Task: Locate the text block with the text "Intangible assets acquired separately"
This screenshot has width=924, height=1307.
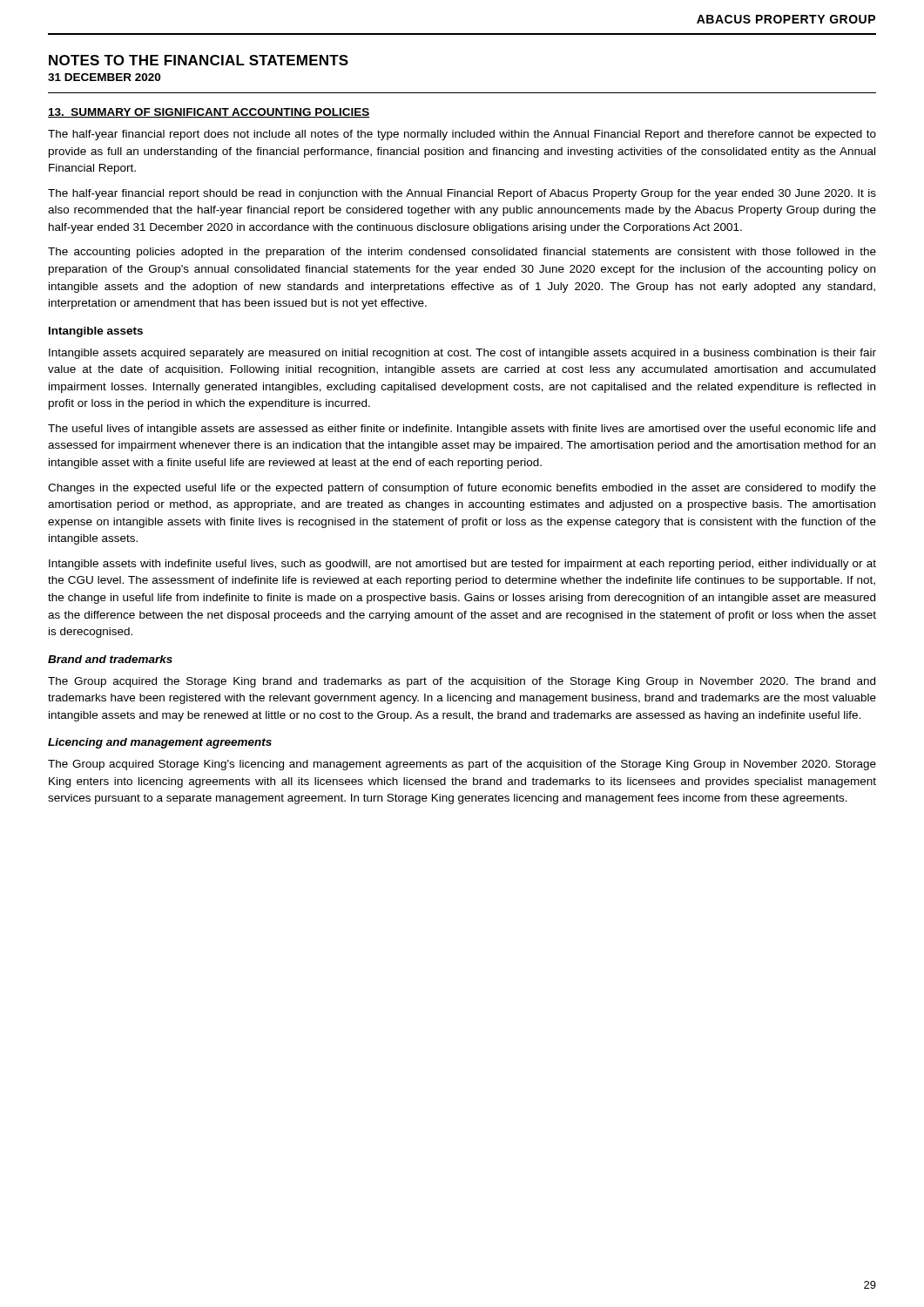Action: [x=462, y=378]
